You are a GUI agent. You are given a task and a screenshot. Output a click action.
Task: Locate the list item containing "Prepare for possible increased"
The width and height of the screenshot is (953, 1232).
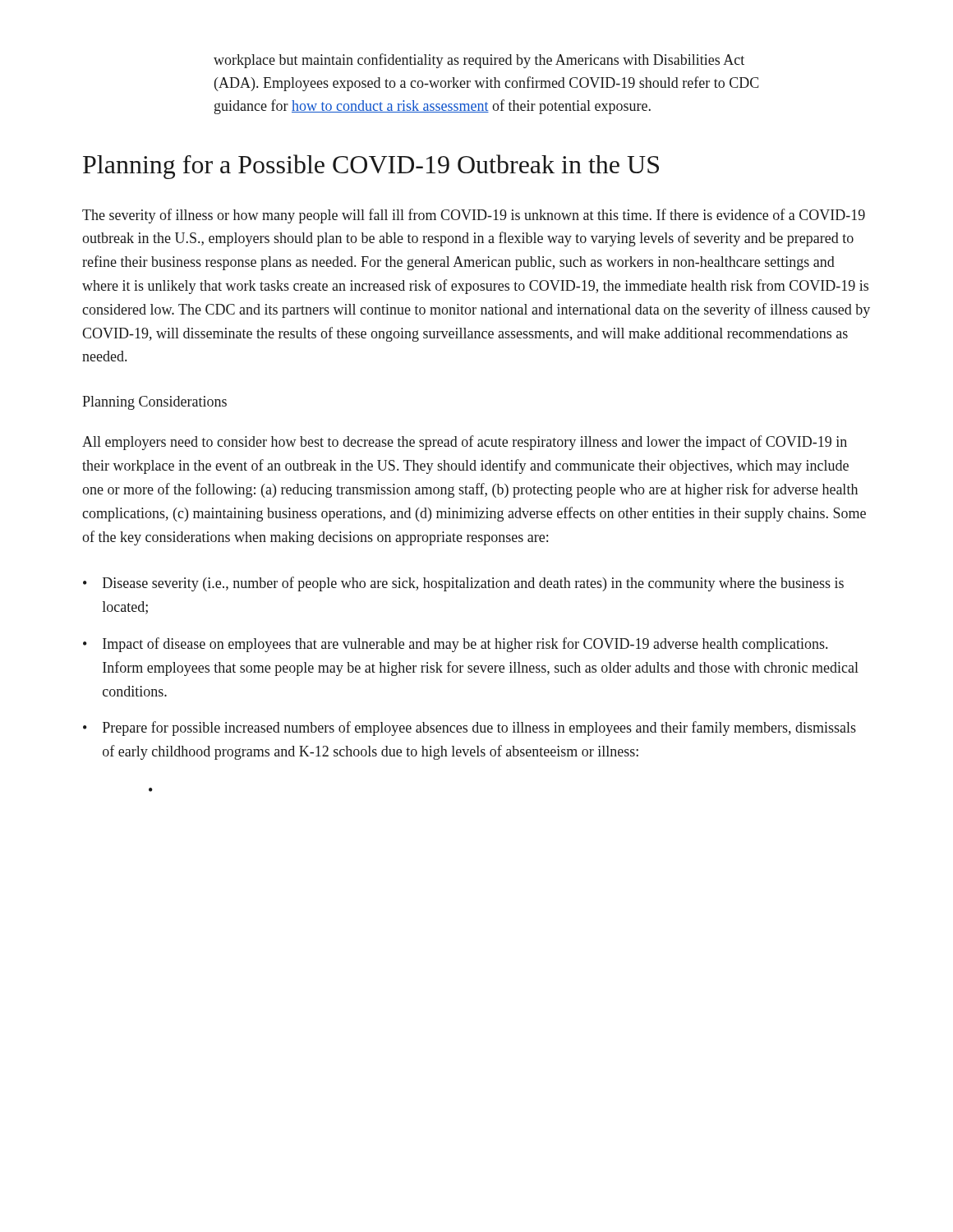point(476,740)
